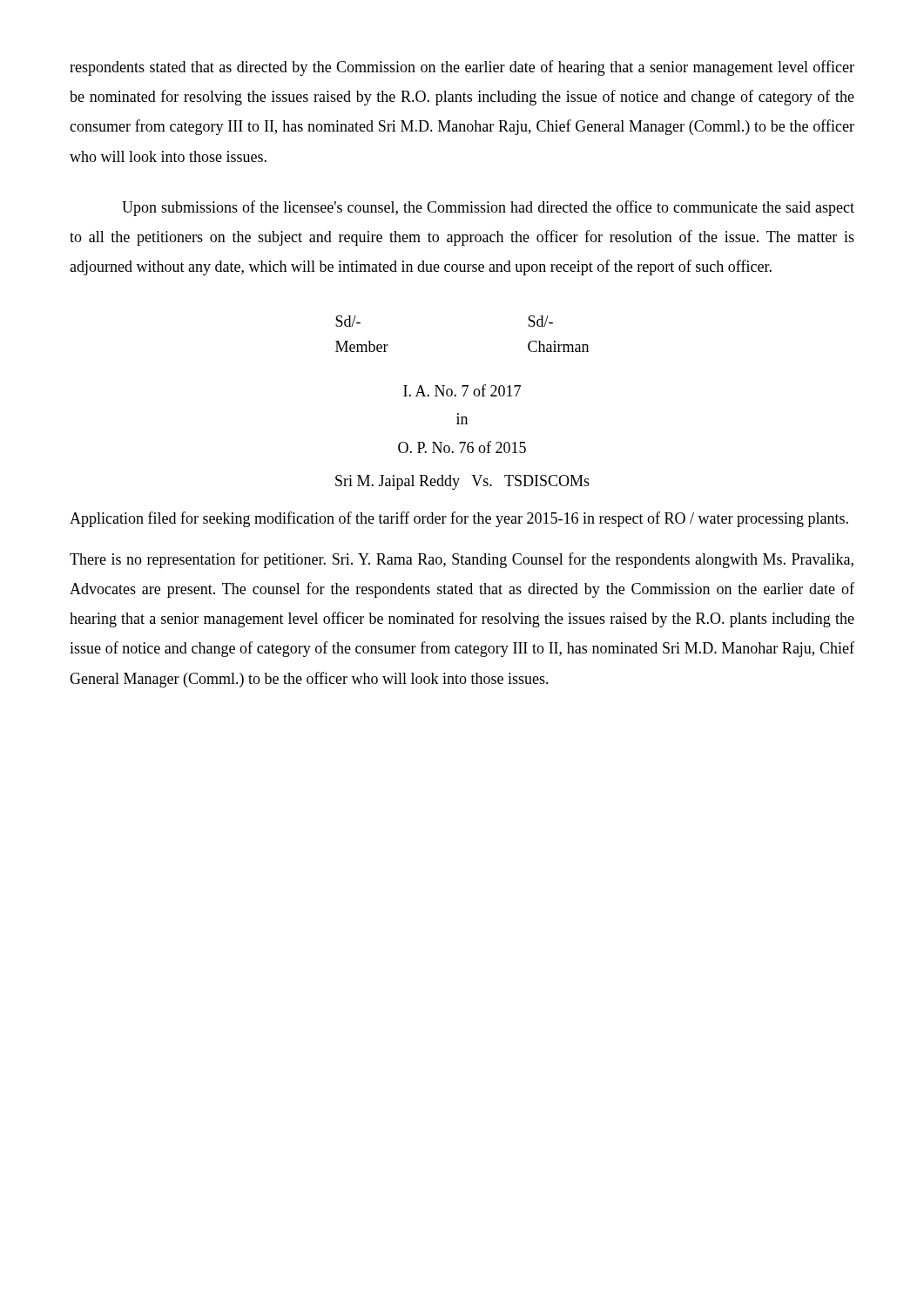Click on the text block with the text "I. A. No. 7 of 2017 in"

point(462,419)
